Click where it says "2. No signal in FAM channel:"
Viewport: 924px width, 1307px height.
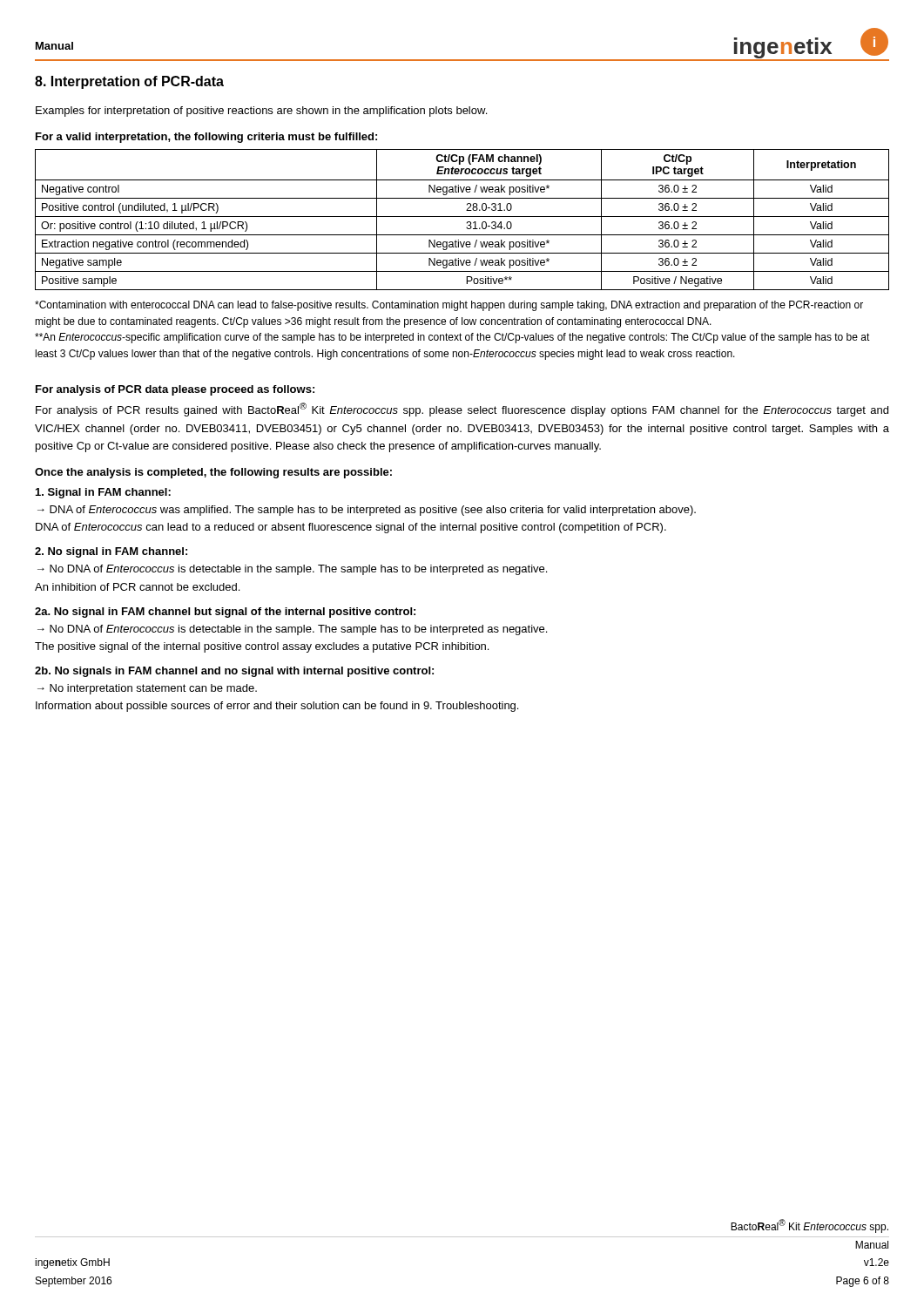click(112, 551)
